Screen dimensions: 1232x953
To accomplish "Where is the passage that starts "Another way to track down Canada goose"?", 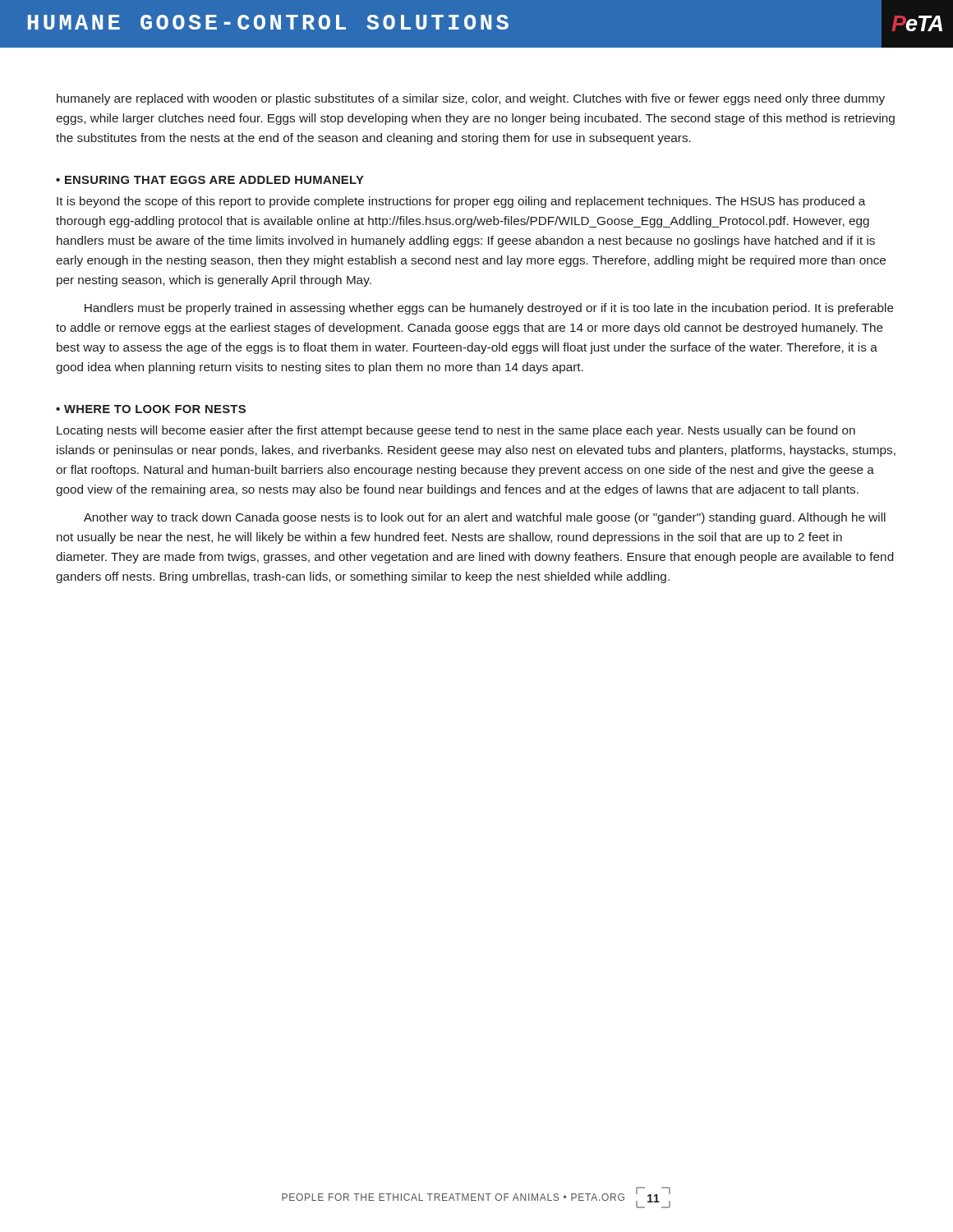I will (475, 547).
